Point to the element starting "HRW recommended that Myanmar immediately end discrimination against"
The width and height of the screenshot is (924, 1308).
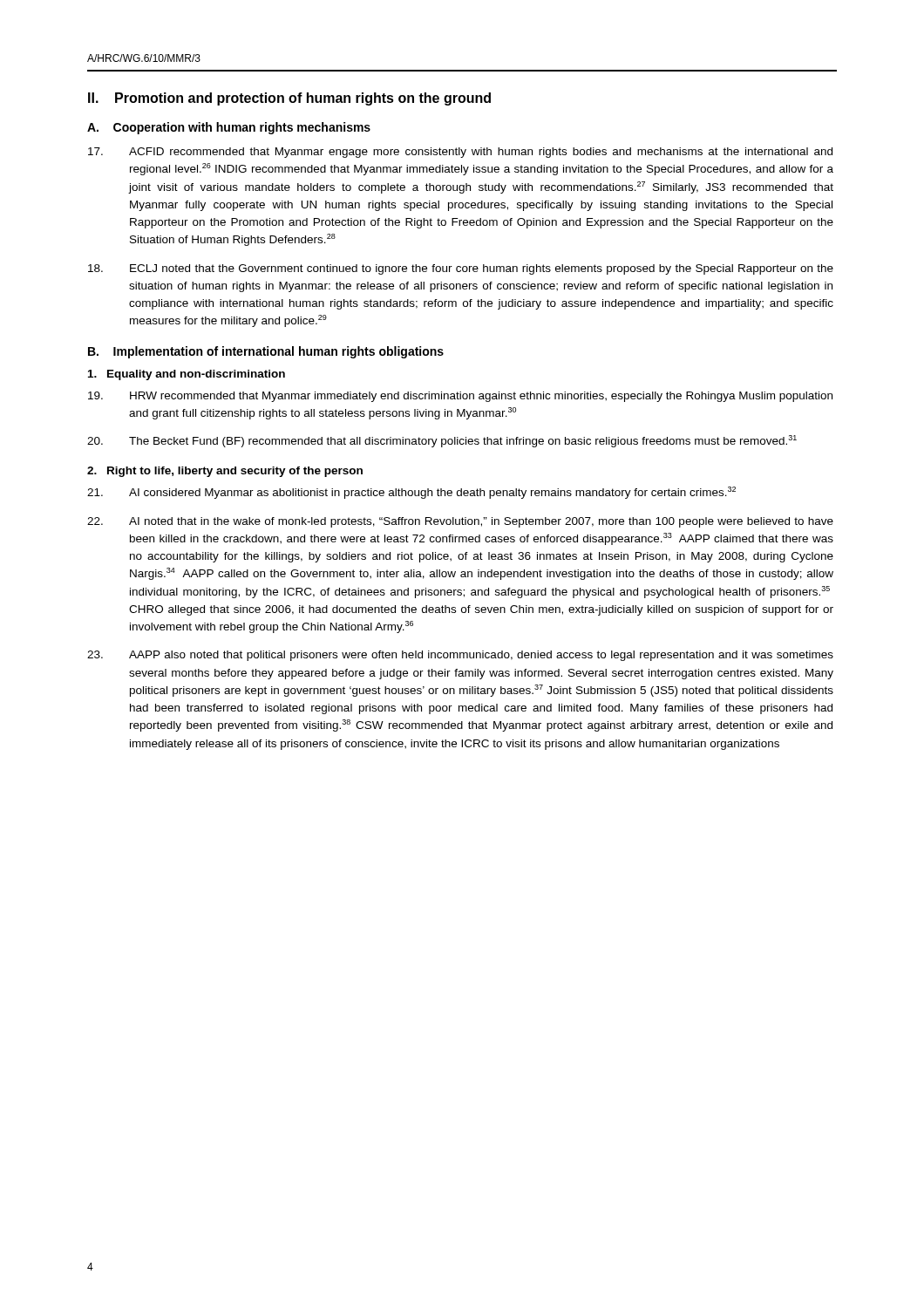point(460,404)
